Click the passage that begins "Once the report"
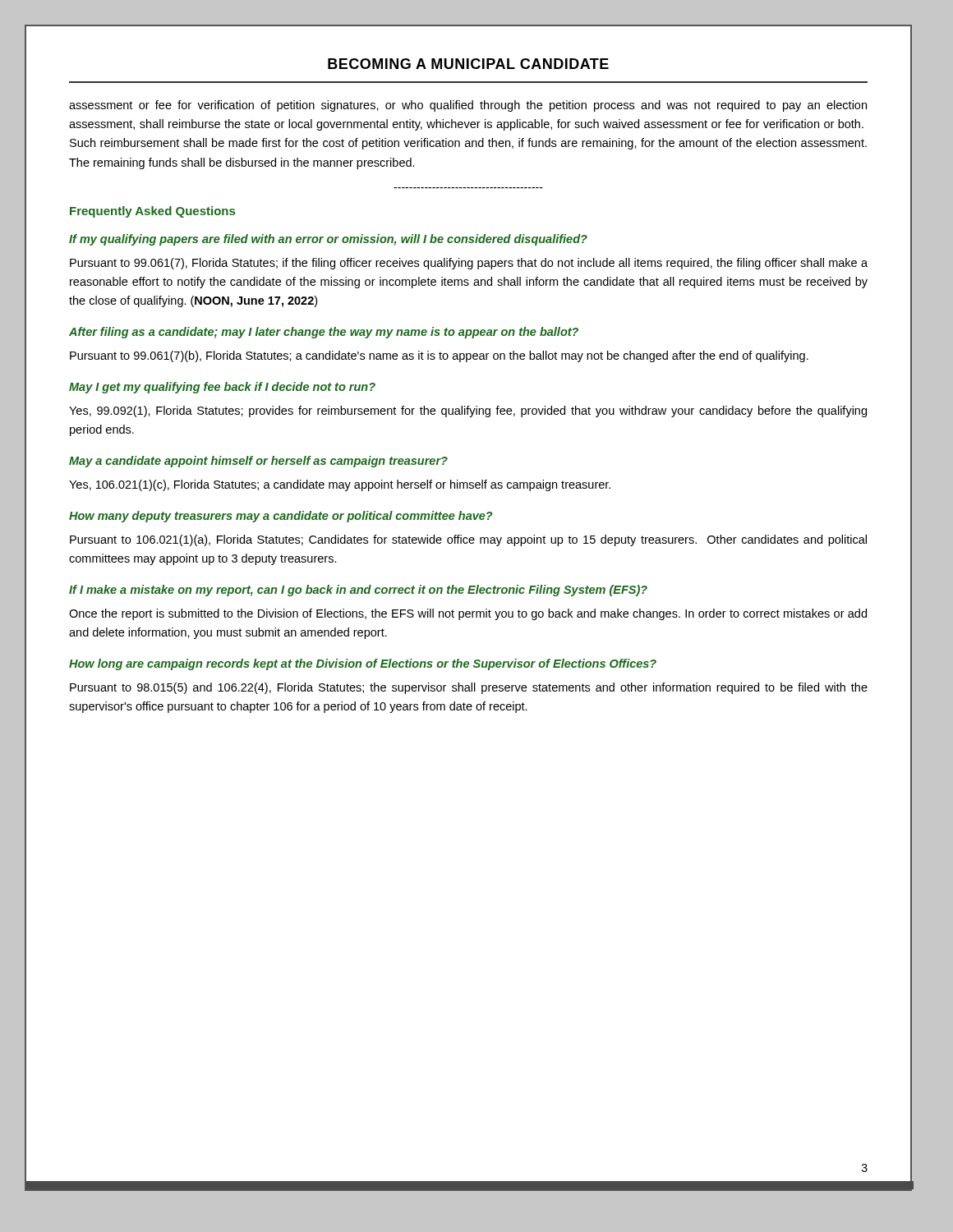This screenshot has height=1232, width=953. [x=468, y=623]
